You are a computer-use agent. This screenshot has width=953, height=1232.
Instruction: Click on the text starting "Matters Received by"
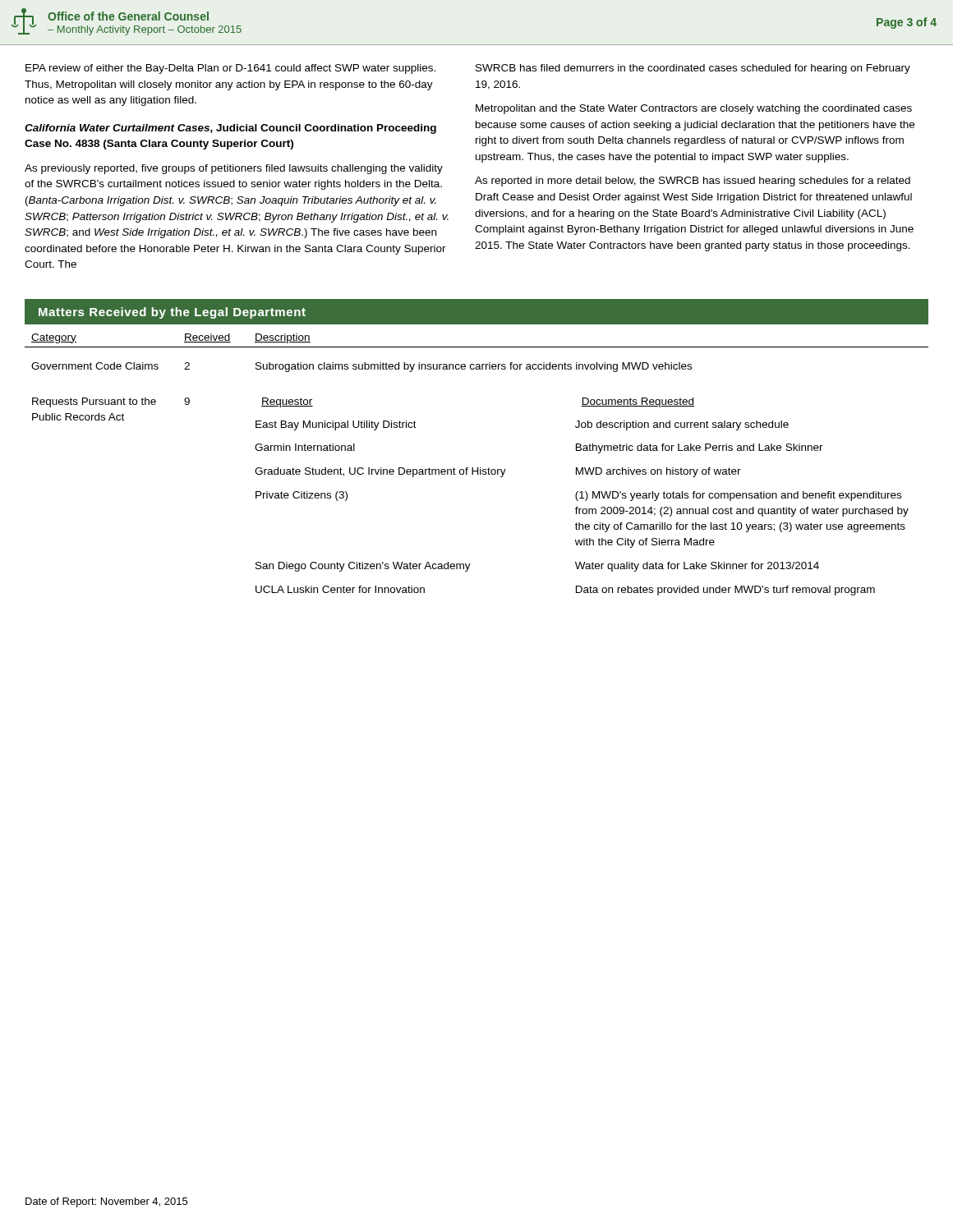[x=172, y=312]
